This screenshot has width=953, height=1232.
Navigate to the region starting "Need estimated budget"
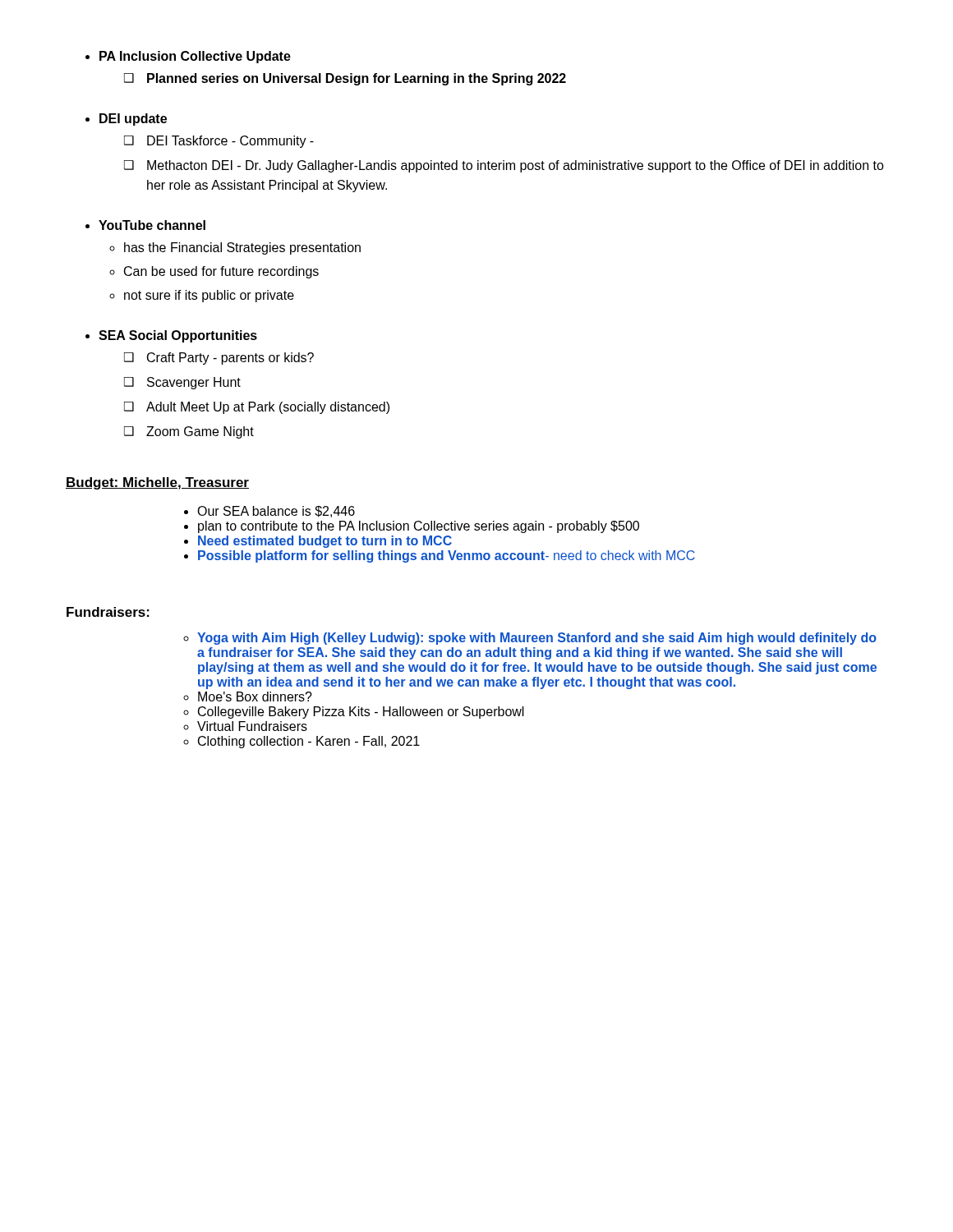(542, 541)
